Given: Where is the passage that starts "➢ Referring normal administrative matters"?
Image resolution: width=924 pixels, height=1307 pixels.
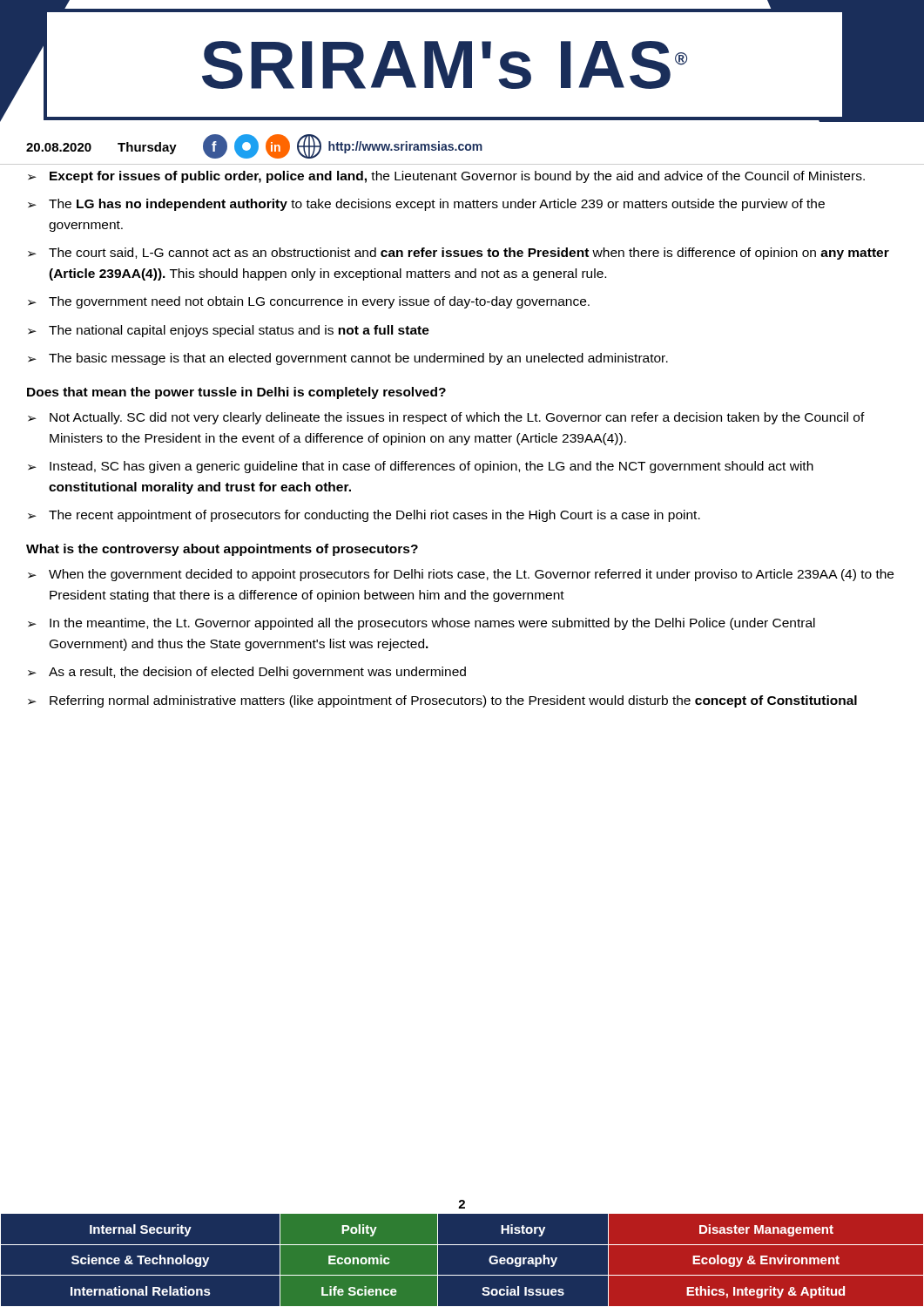Looking at the screenshot, I should pyautogui.click(x=462, y=700).
